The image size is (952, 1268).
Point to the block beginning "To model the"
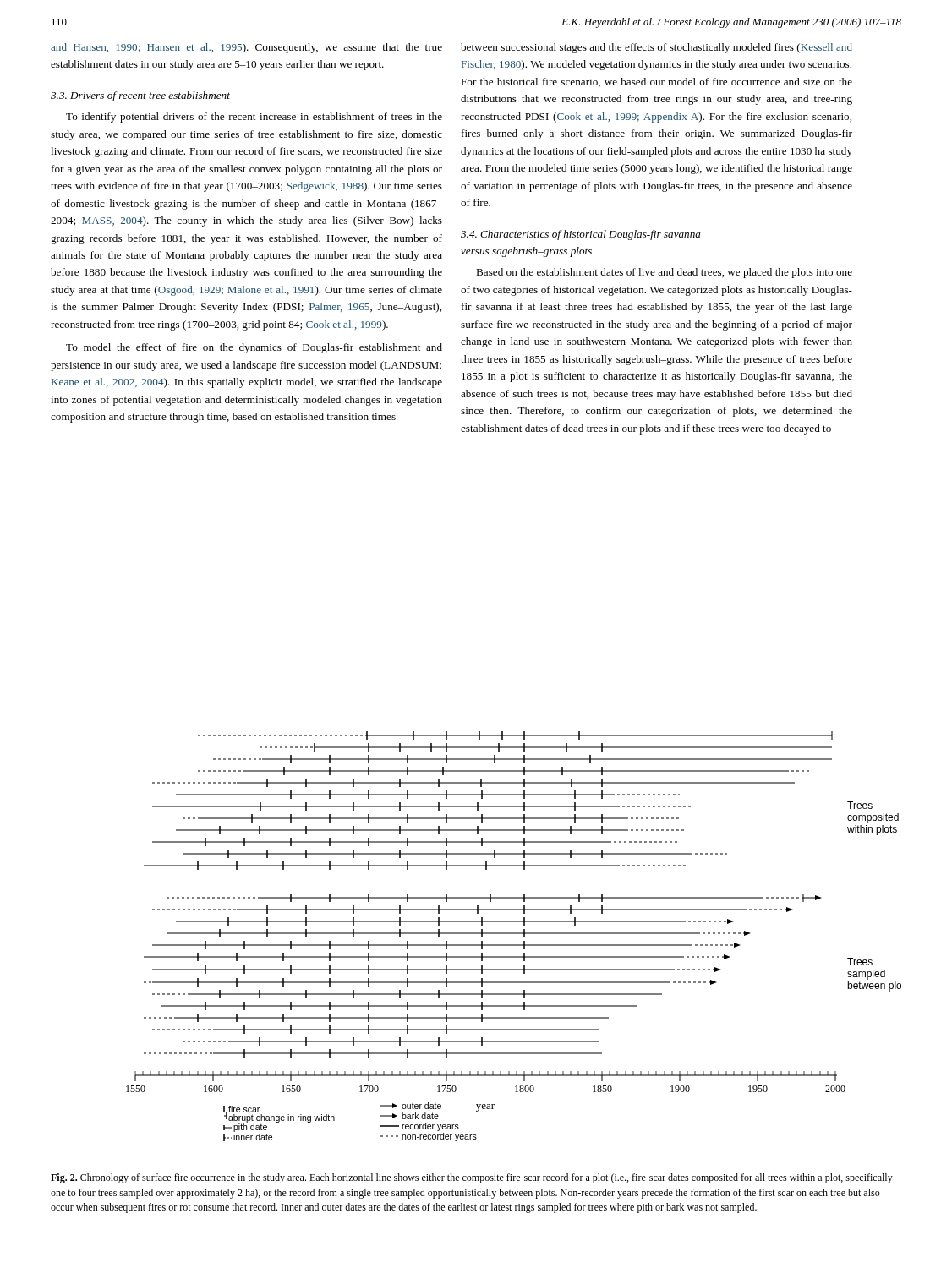pyautogui.click(x=246, y=382)
